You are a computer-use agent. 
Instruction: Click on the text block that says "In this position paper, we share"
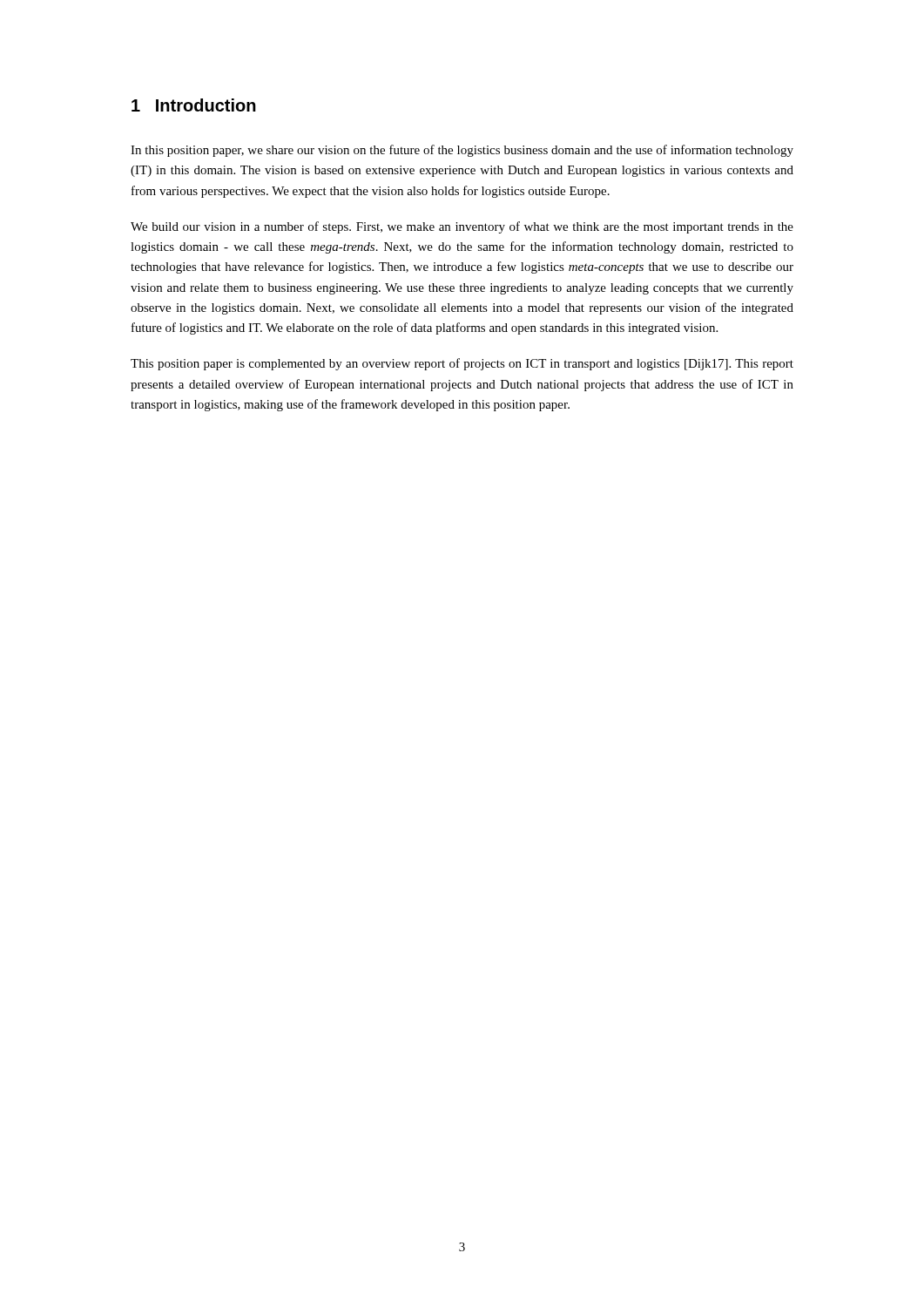point(462,170)
